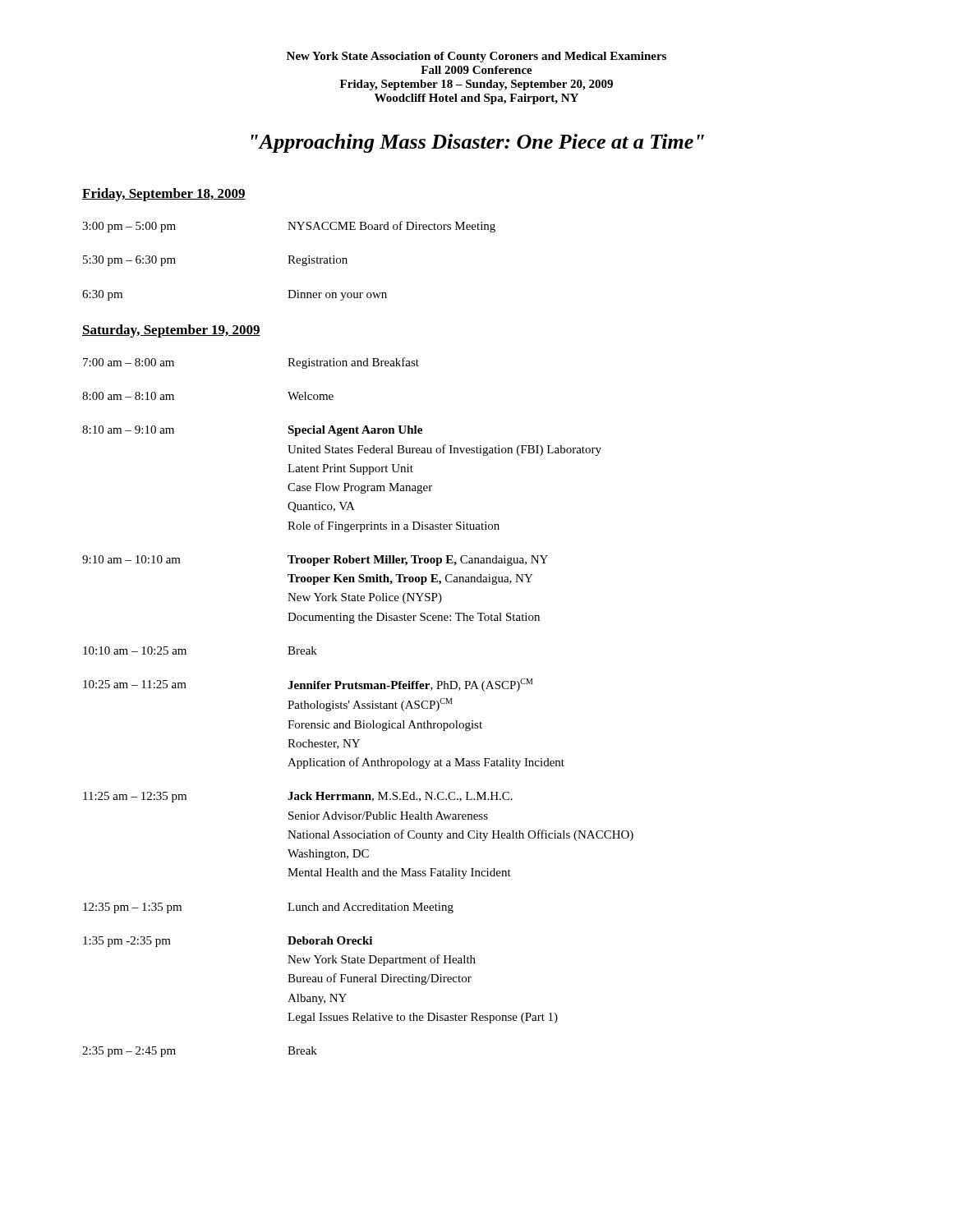Locate the block starting "2:35 pm –"

138,1052
